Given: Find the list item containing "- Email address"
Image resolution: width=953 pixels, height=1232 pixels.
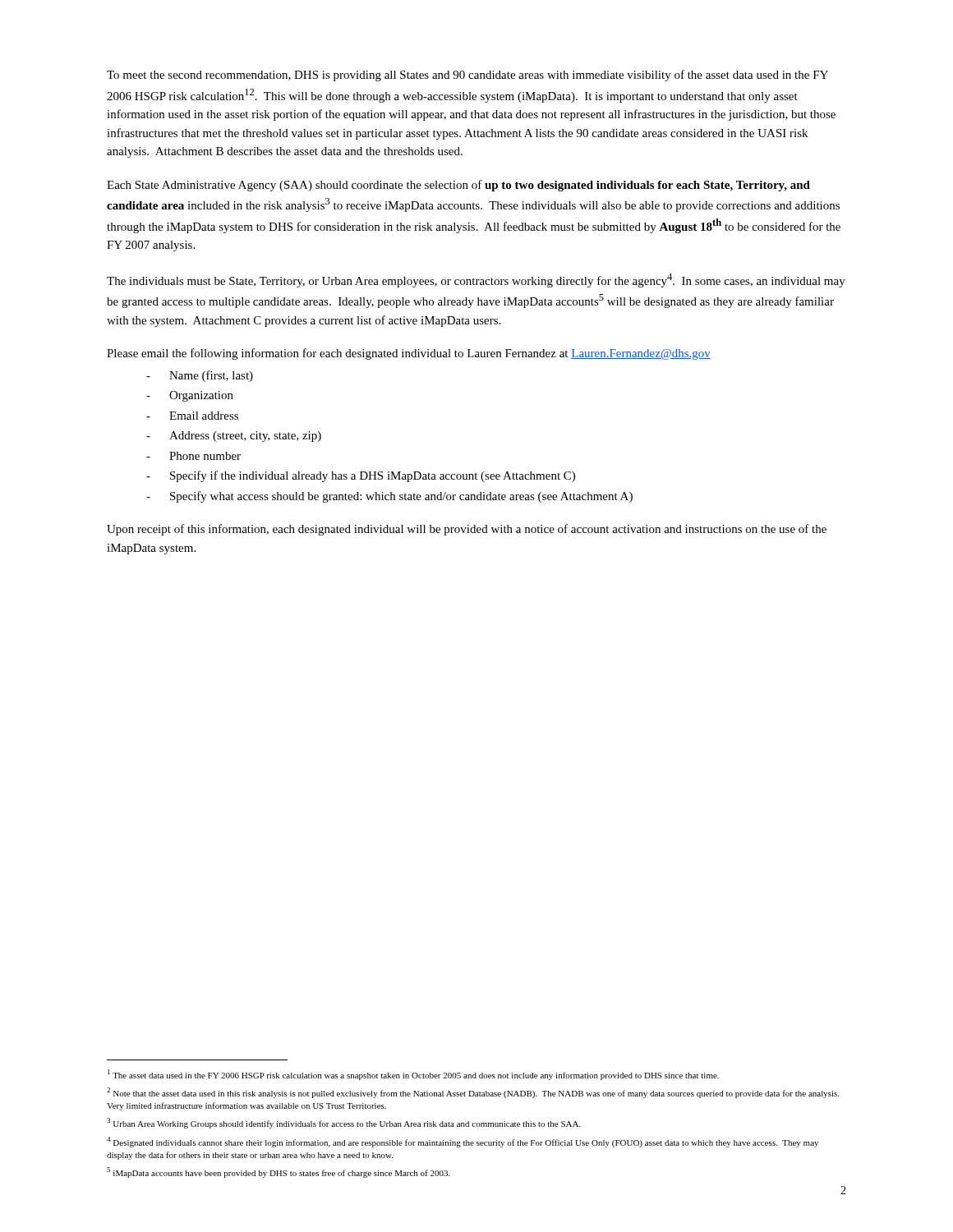Looking at the screenshot, I should [x=192, y=416].
